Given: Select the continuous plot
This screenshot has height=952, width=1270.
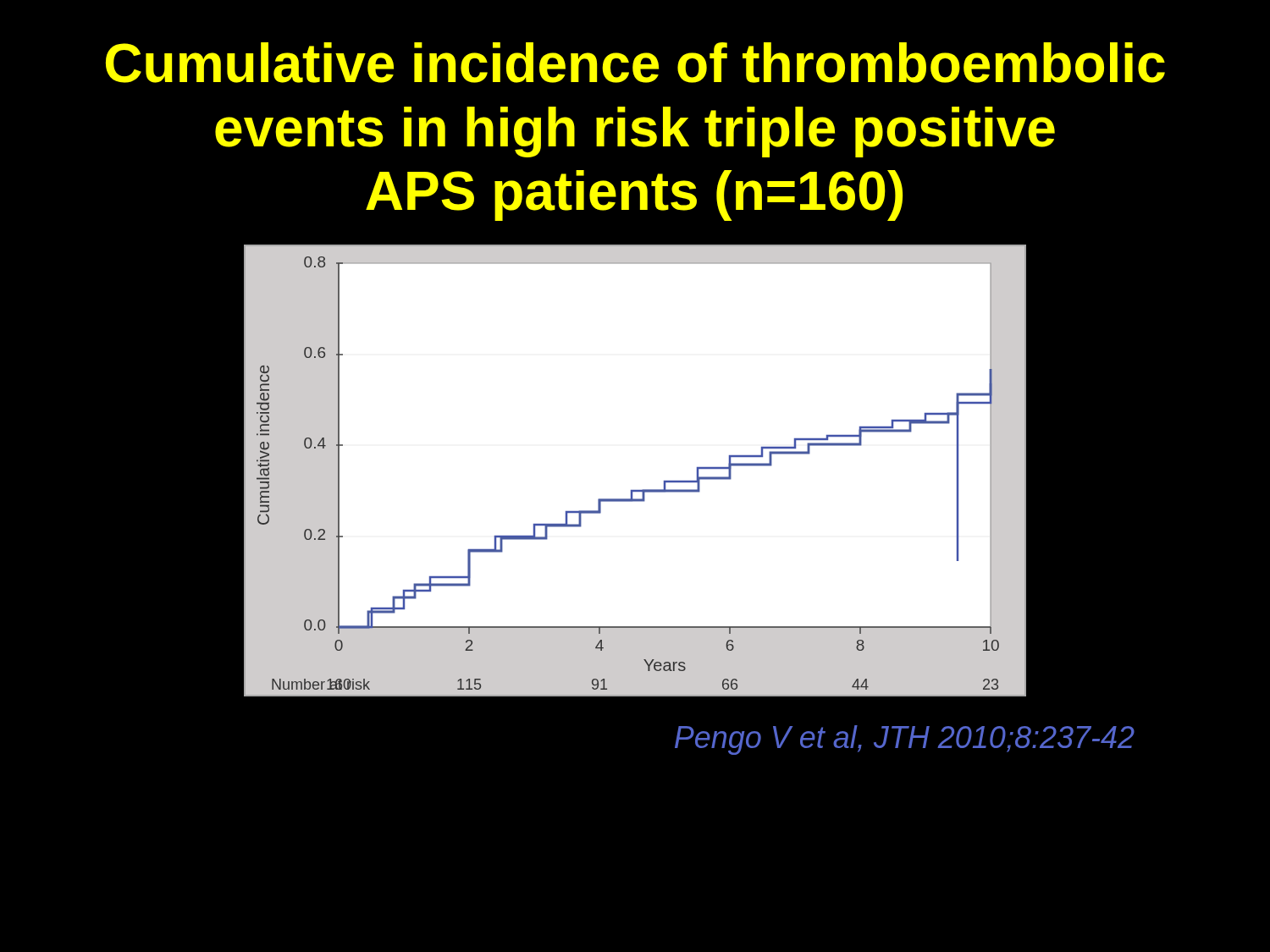Looking at the screenshot, I should 635,470.
